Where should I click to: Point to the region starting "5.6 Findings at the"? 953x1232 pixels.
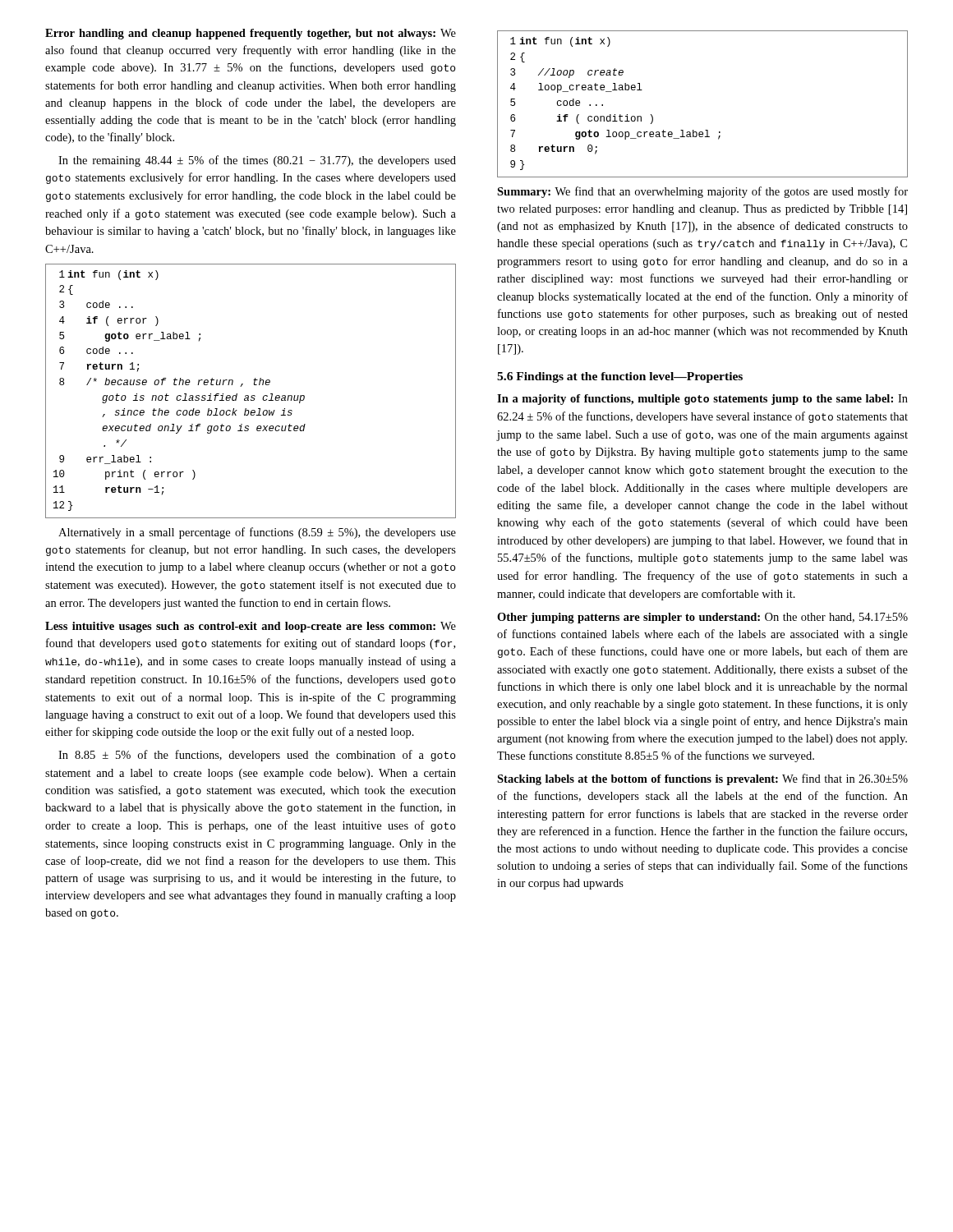point(702,377)
